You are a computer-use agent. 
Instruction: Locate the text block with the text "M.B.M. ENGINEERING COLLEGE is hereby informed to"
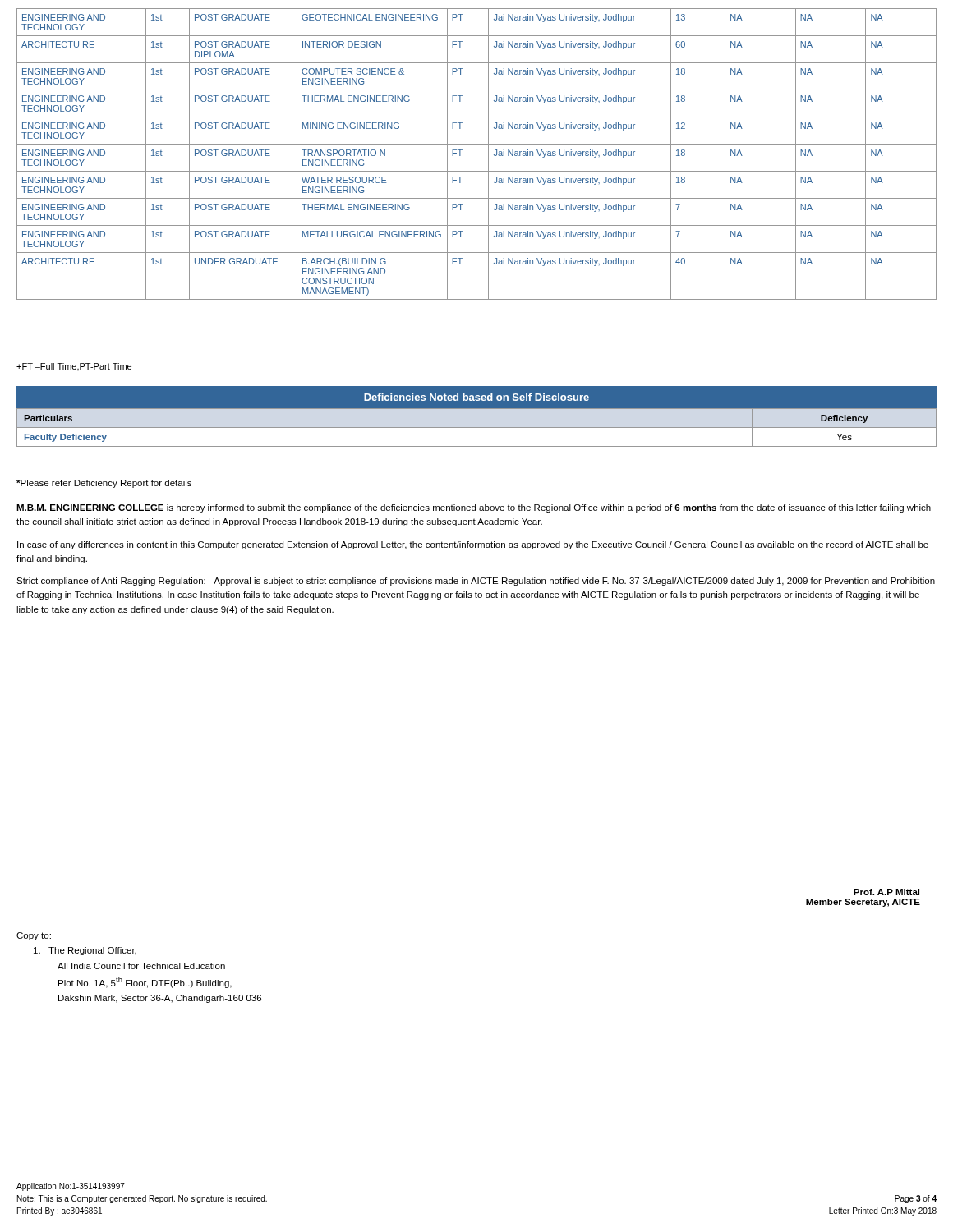pos(474,508)
